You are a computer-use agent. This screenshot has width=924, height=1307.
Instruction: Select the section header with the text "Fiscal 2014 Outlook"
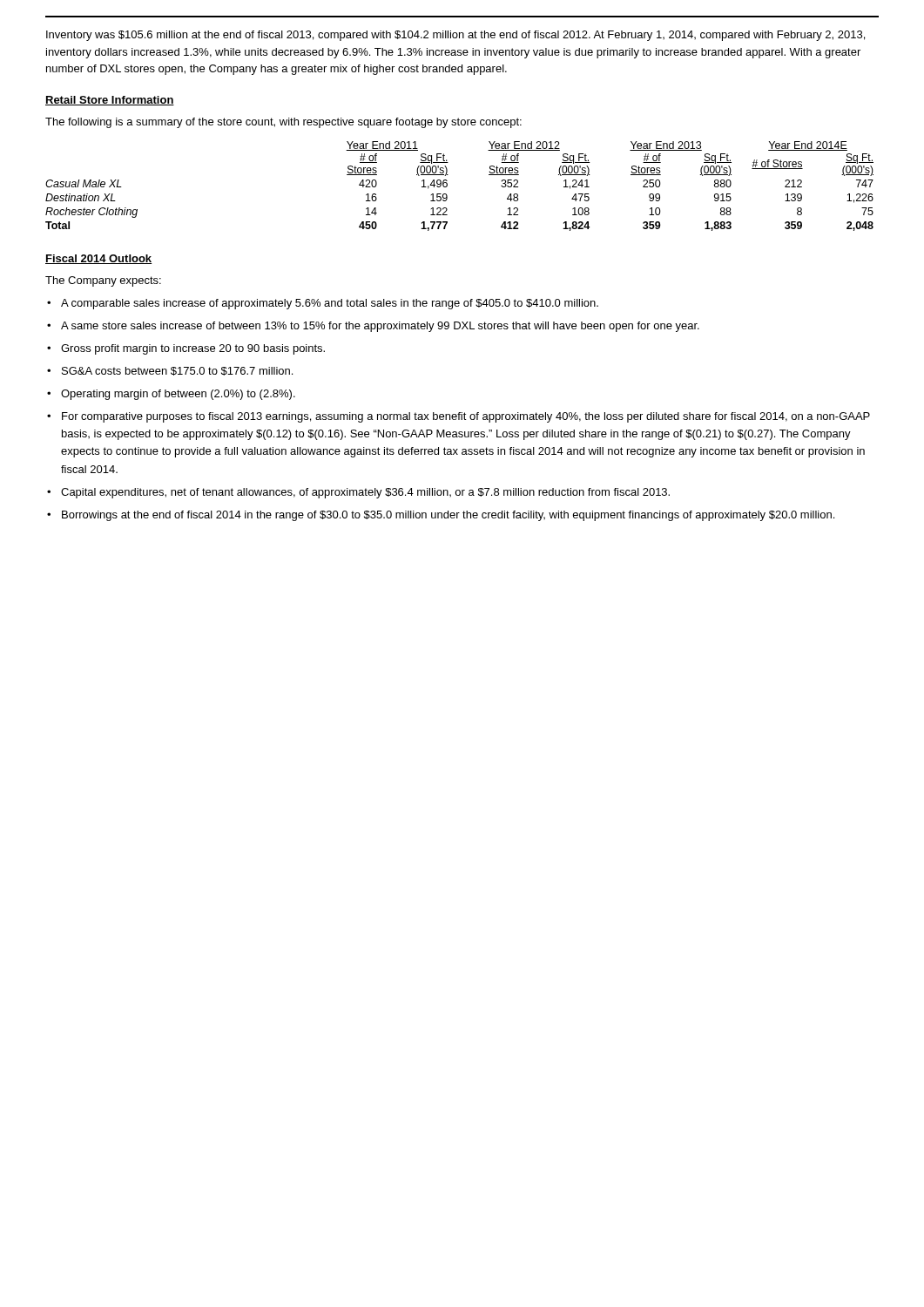point(98,258)
